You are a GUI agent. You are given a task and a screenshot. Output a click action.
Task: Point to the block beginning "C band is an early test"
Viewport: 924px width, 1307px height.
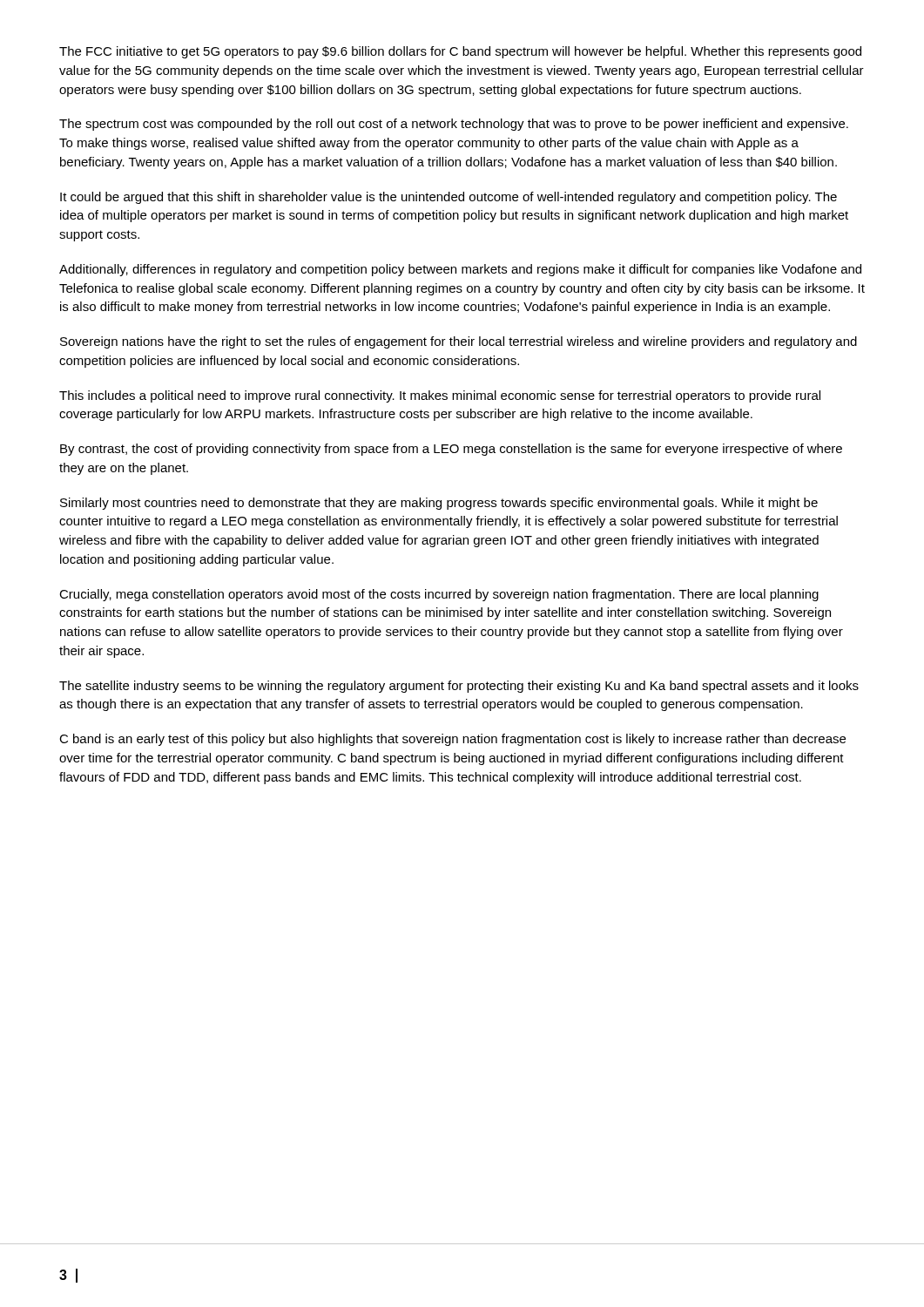(453, 757)
